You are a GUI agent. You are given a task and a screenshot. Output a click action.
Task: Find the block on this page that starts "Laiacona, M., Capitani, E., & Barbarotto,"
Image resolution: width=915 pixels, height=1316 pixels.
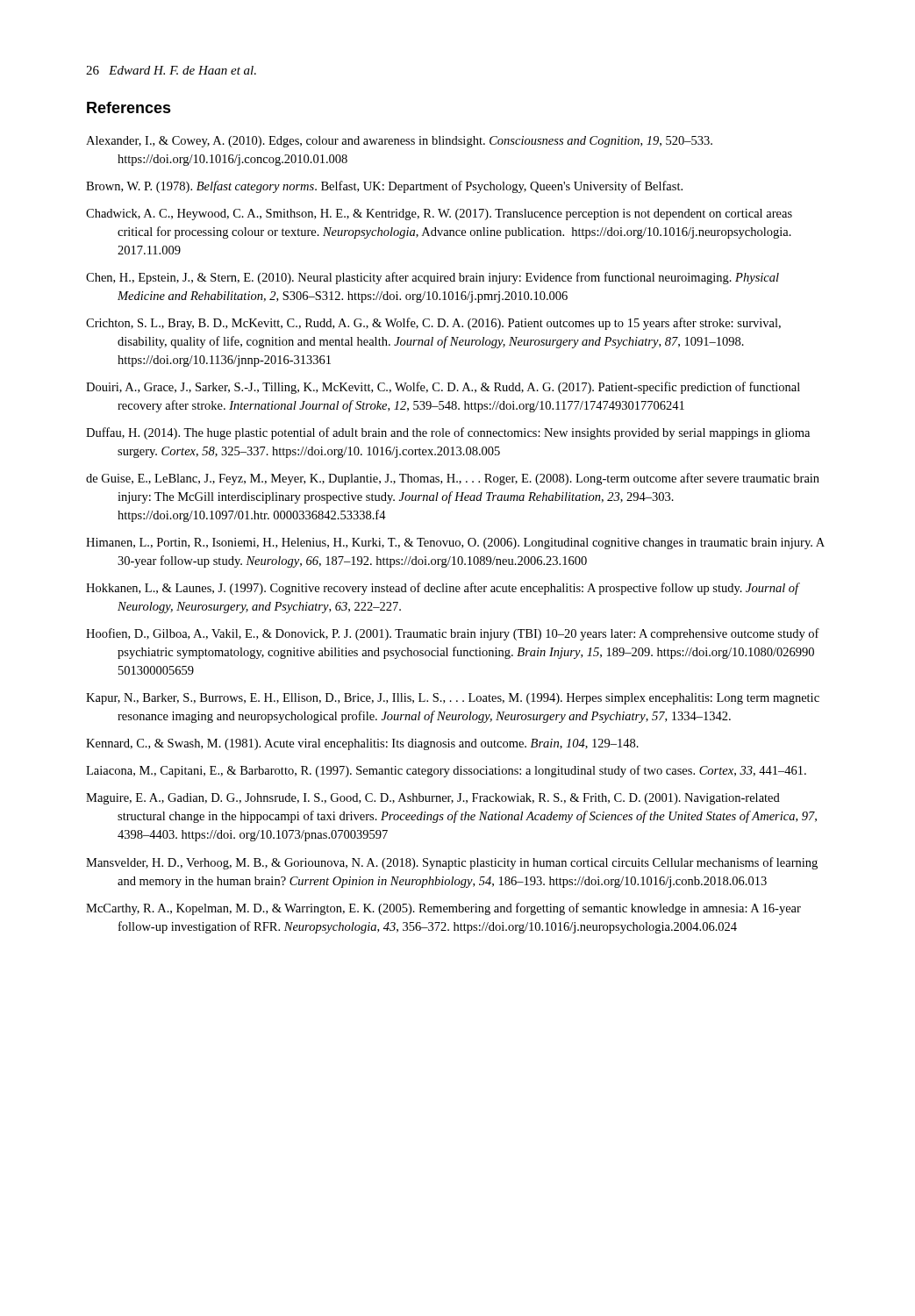[446, 771]
